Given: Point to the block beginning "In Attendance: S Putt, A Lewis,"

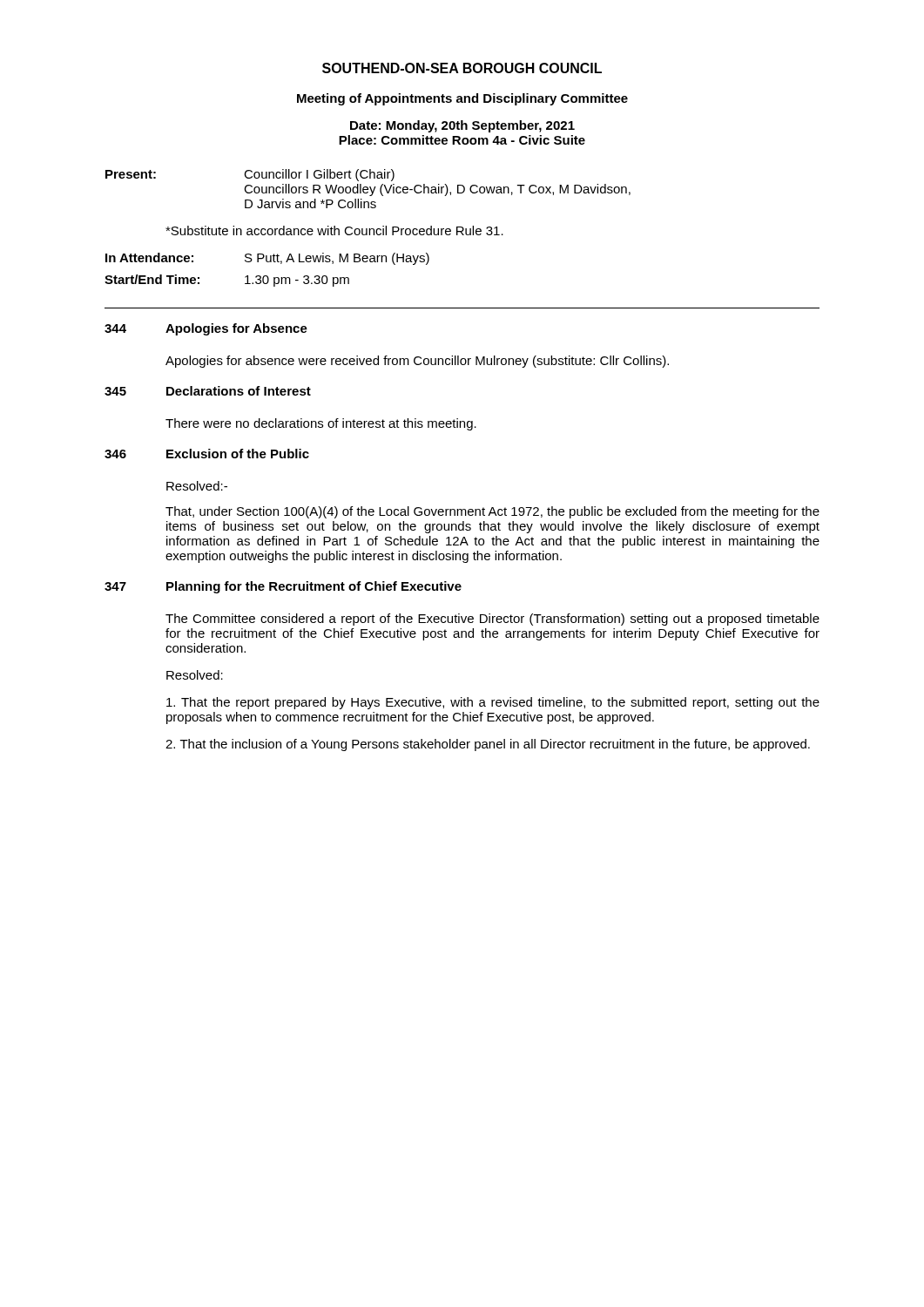Looking at the screenshot, I should (x=267, y=259).
